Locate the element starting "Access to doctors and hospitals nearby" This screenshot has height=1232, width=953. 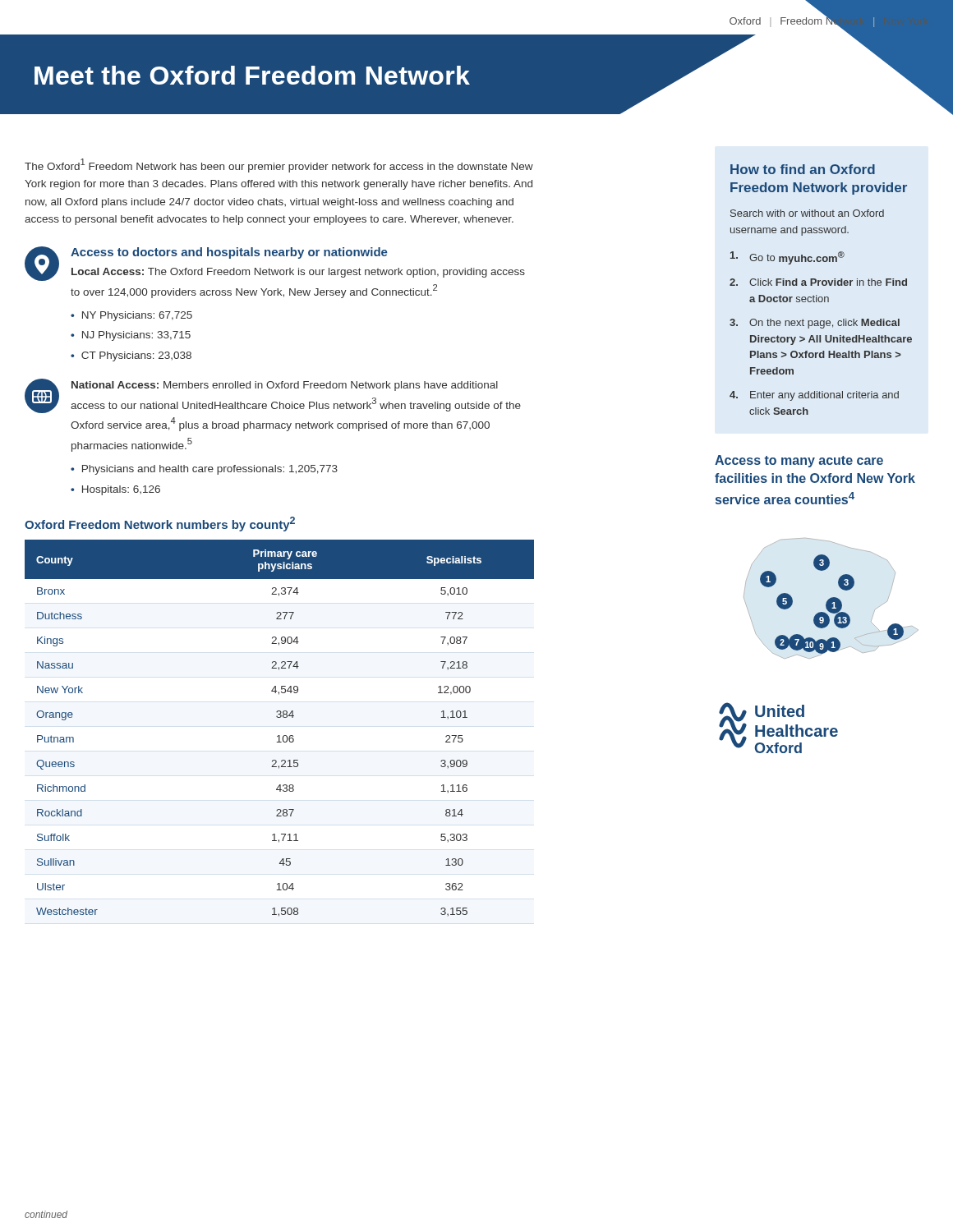click(229, 252)
